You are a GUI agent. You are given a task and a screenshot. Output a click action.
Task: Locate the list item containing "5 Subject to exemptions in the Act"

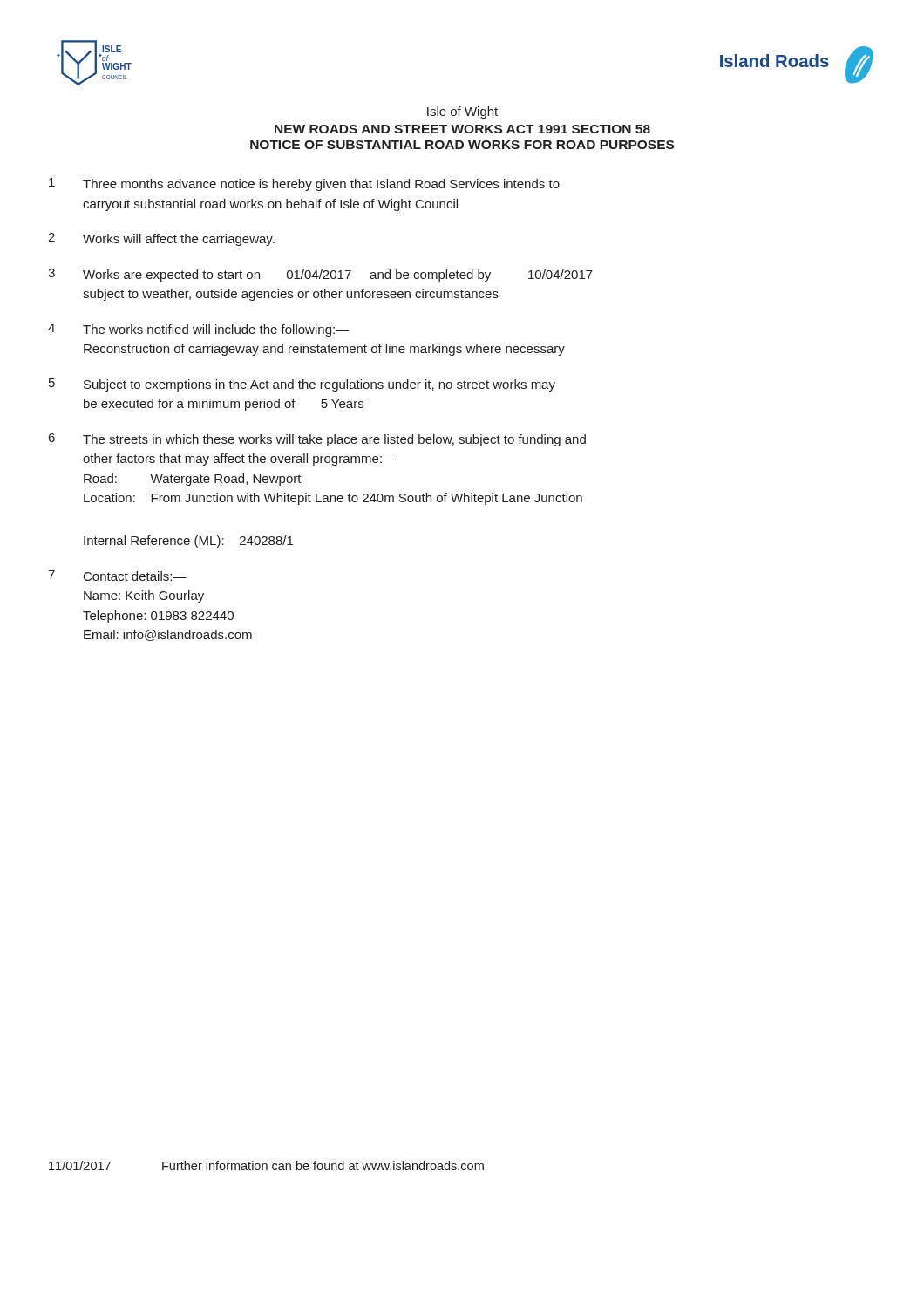pyautogui.click(x=462, y=394)
